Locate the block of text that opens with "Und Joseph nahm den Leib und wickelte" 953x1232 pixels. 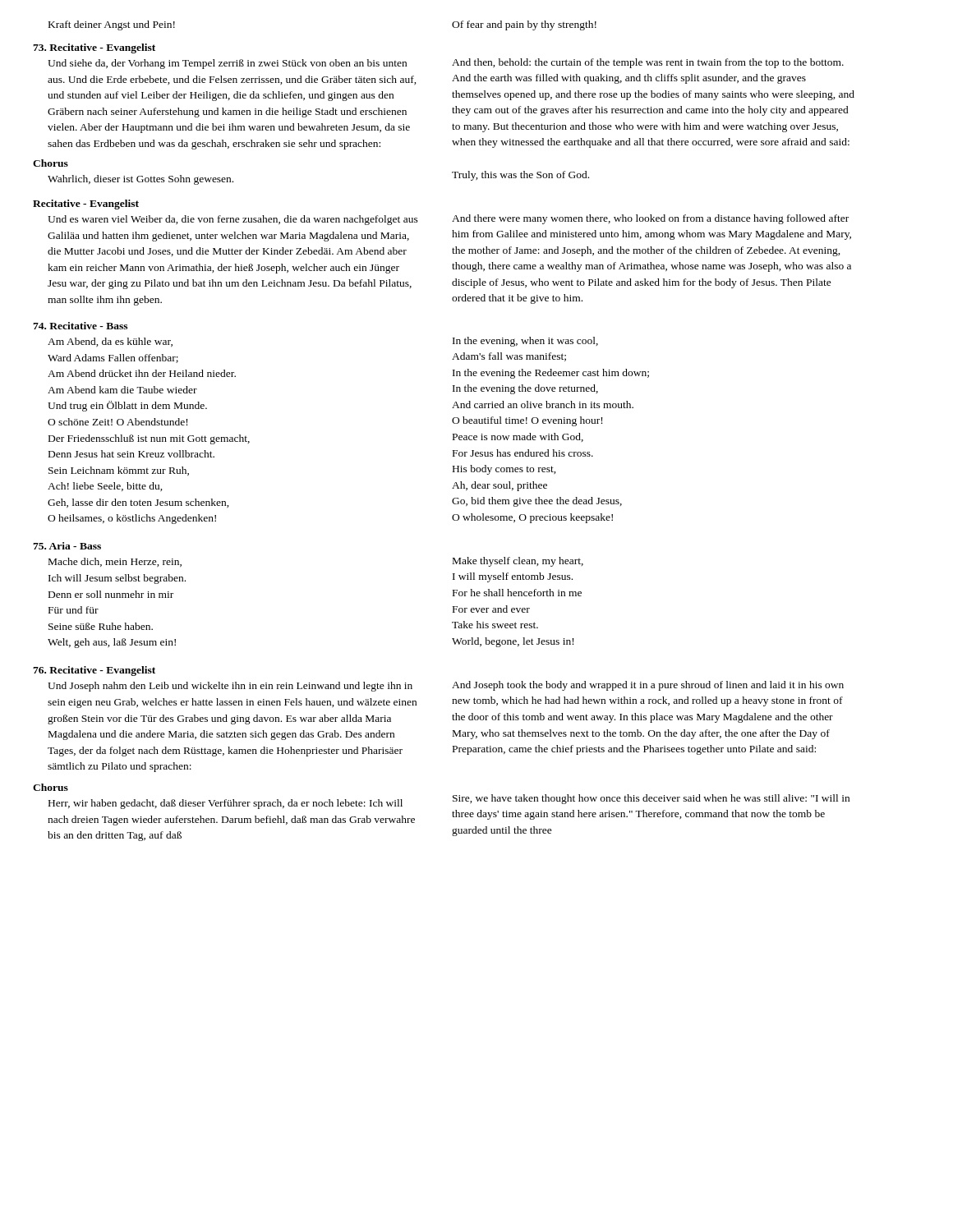pos(232,726)
